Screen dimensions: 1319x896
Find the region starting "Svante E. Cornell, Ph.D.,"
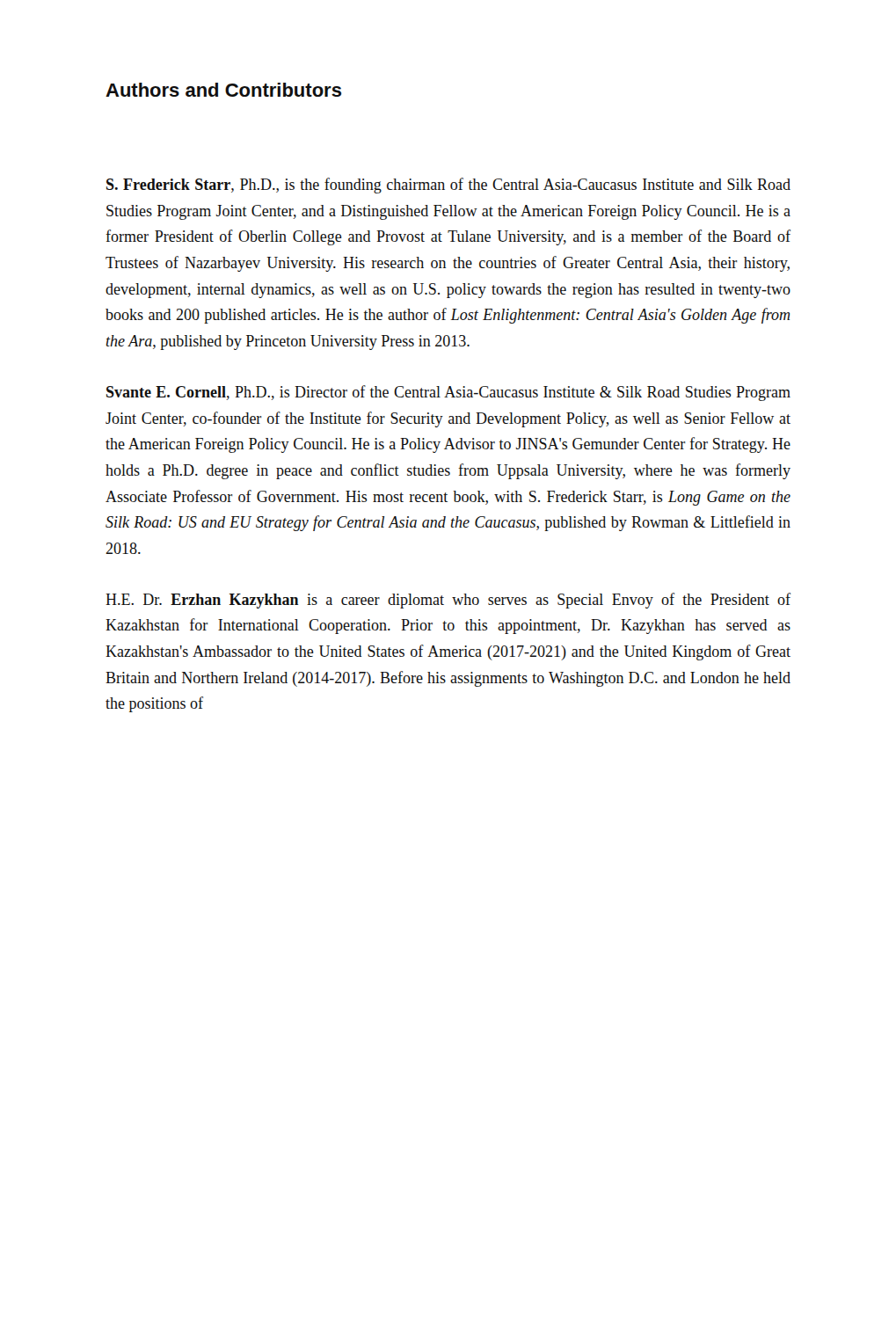pyautogui.click(x=448, y=471)
